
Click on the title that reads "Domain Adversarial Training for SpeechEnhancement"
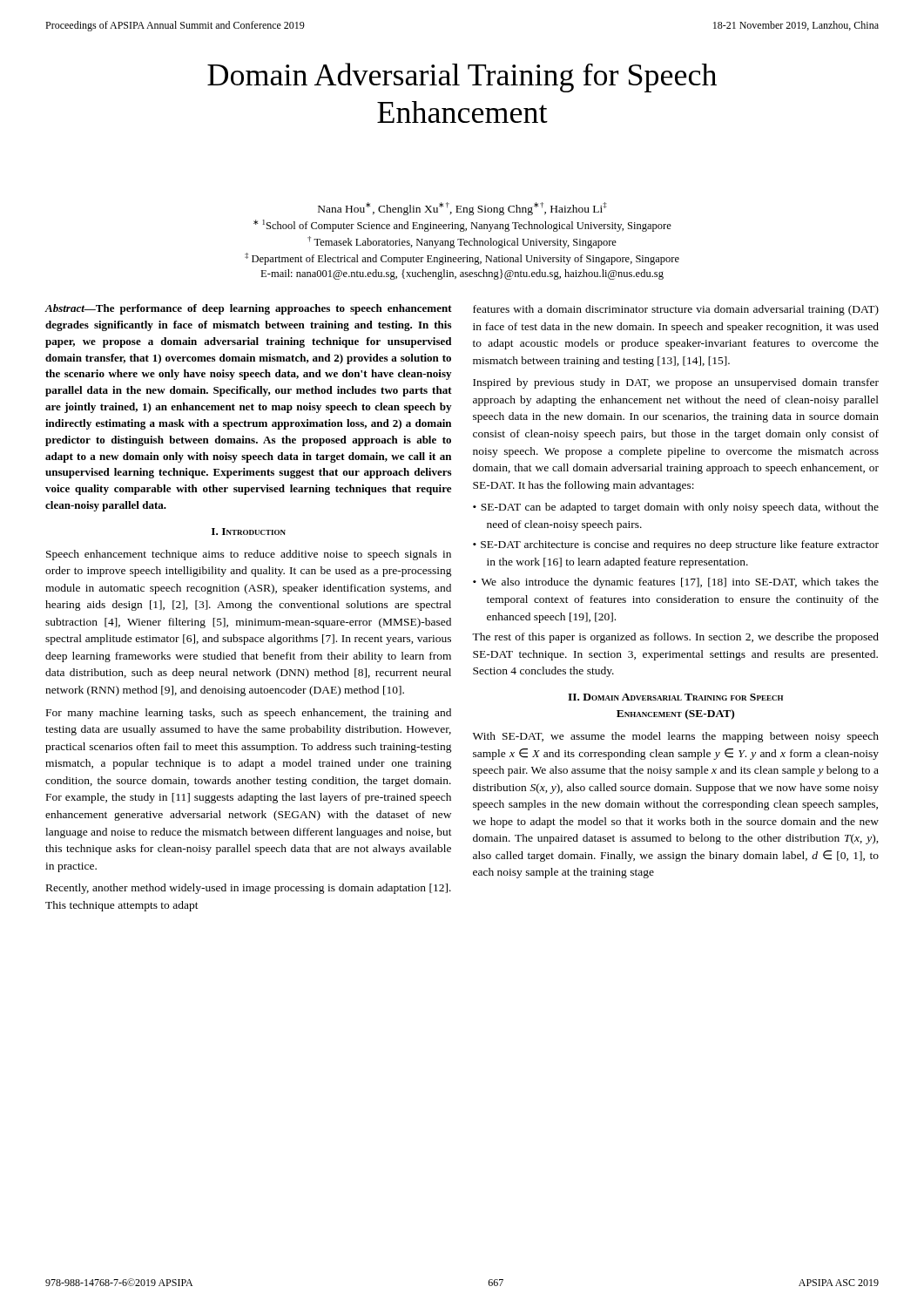click(x=462, y=94)
